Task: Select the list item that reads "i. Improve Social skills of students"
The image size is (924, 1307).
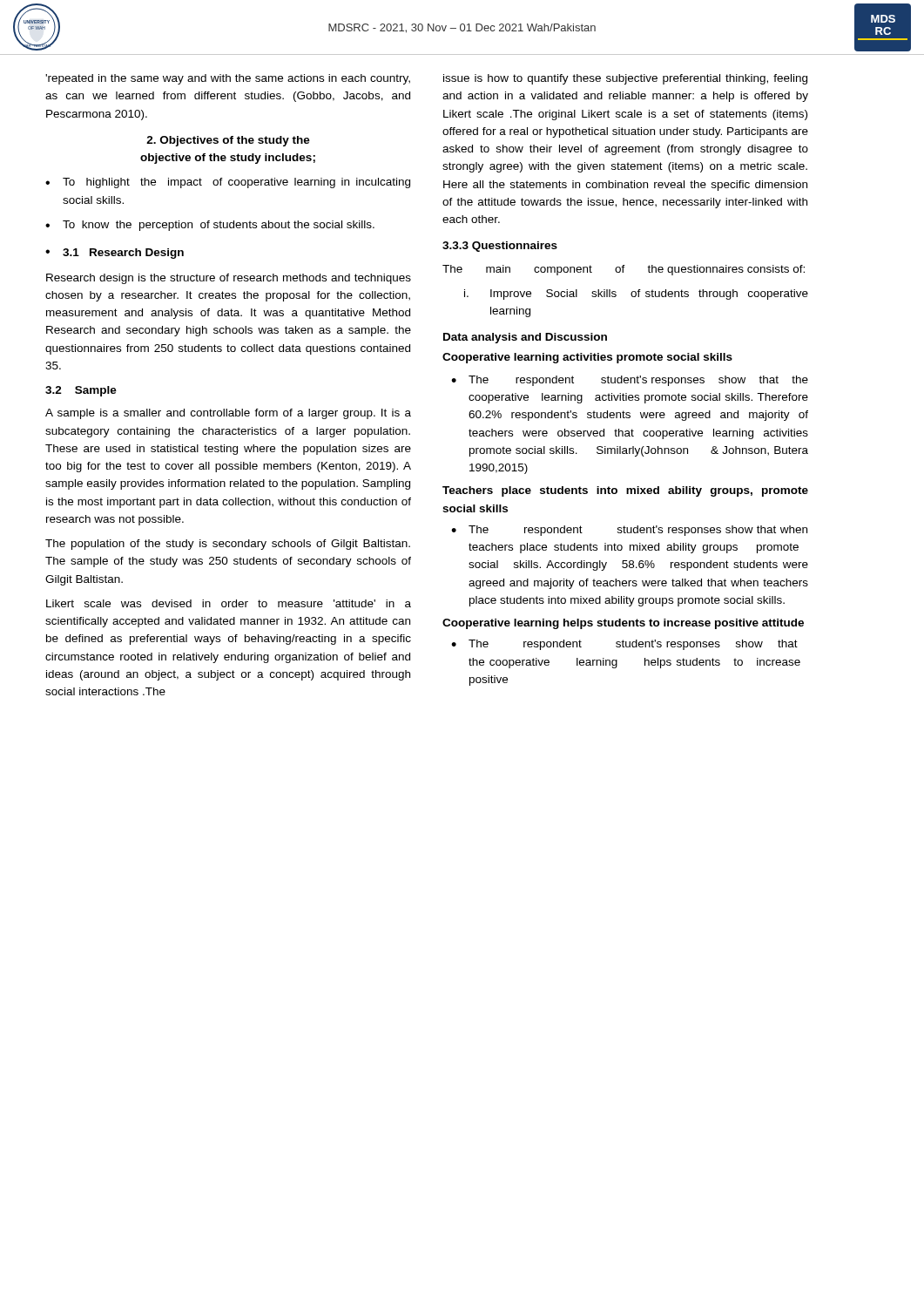Action: point(636,302)
